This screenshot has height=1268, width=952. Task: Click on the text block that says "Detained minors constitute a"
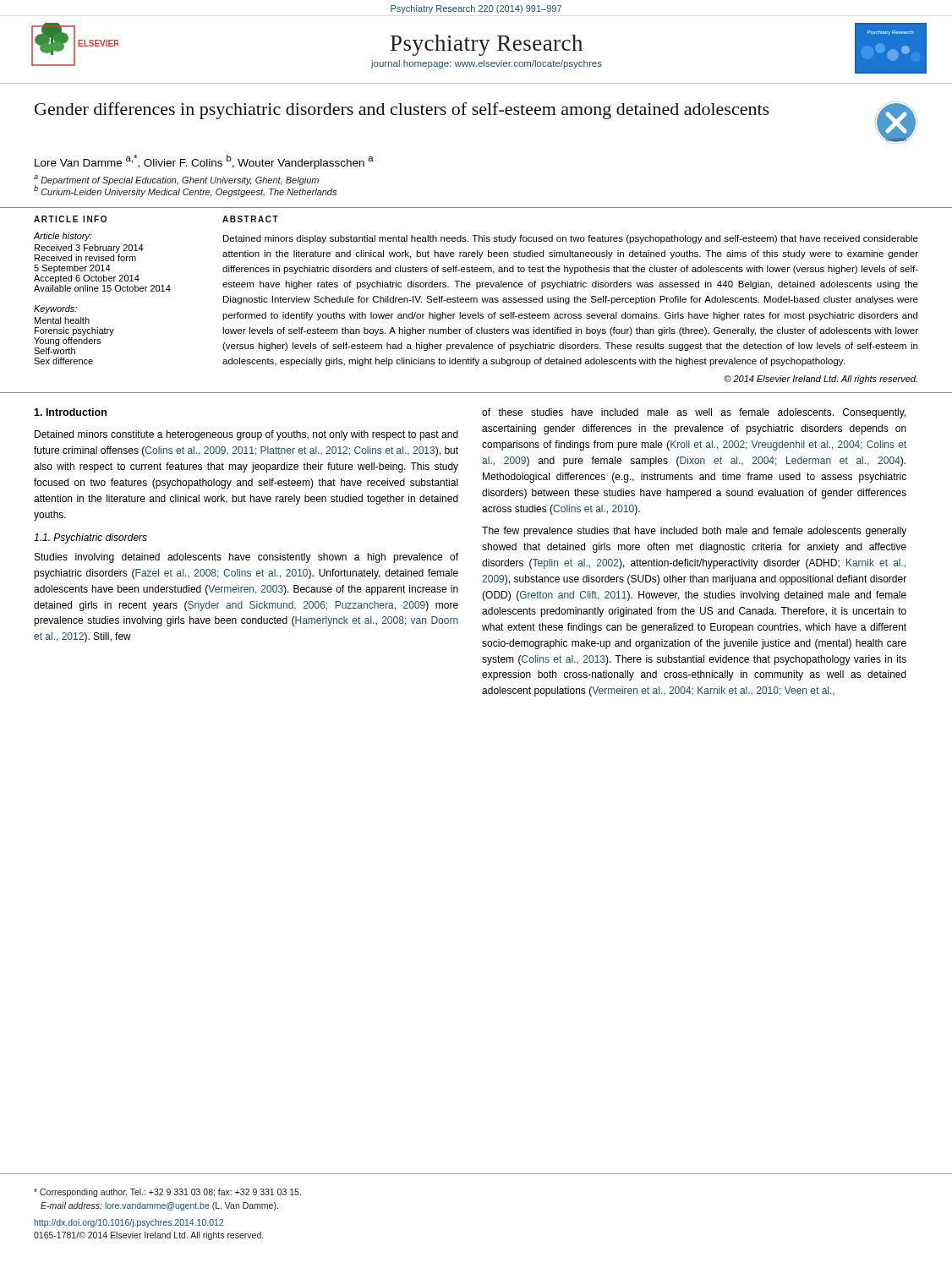click(x=246, y=475)
